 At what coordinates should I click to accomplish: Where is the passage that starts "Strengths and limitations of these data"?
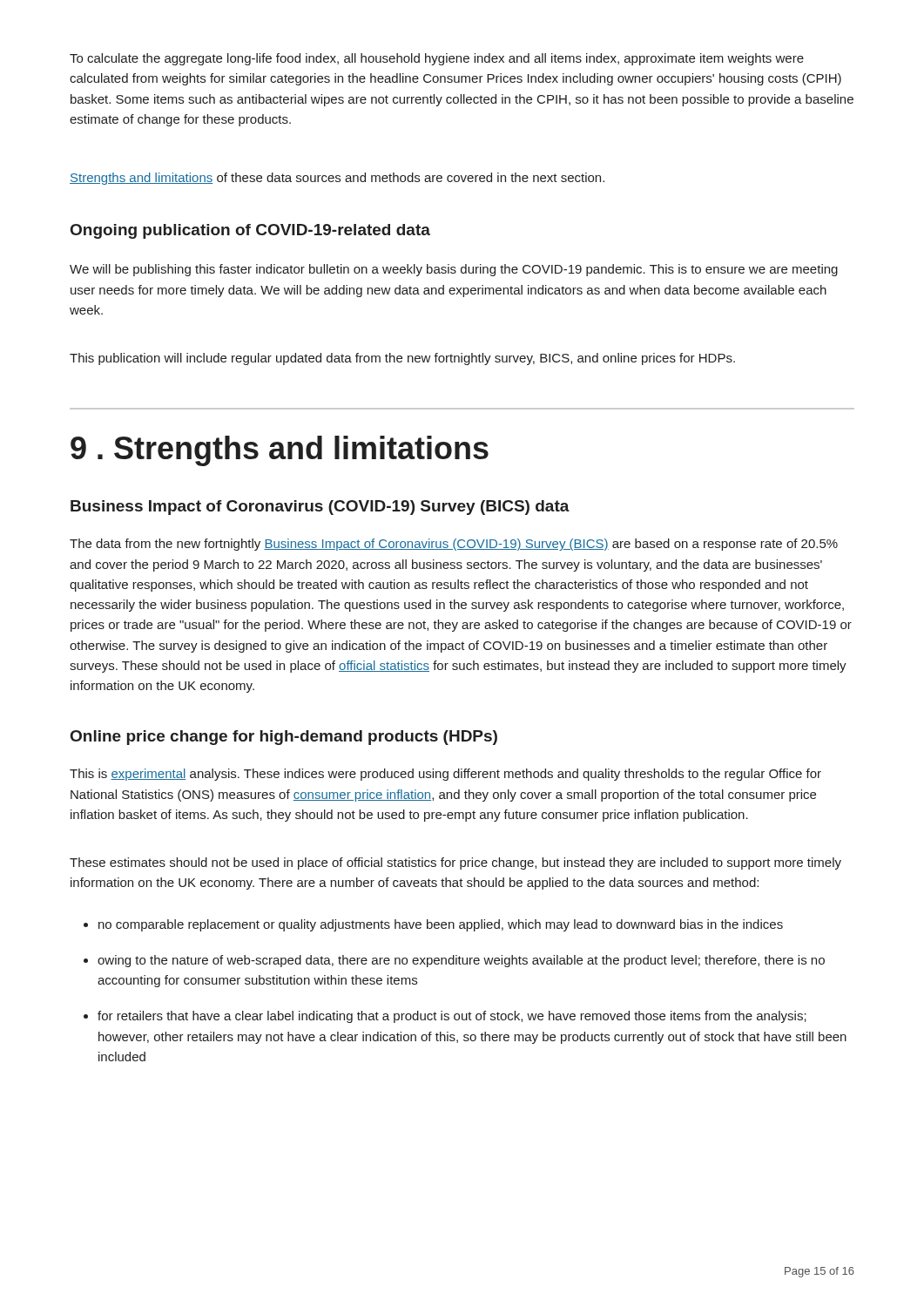[462, 177]
